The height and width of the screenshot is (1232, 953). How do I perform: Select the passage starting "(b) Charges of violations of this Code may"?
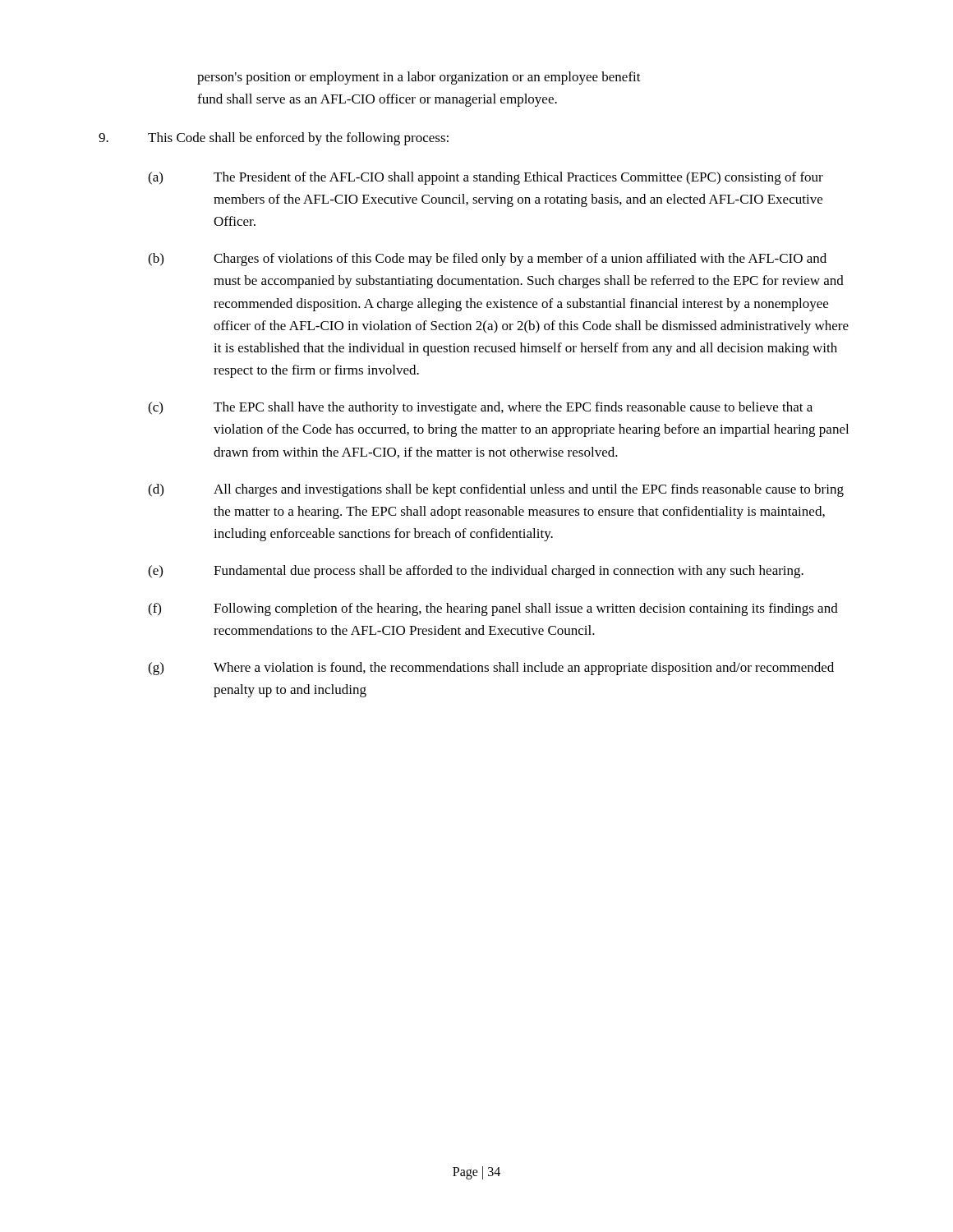pos(501,314)
